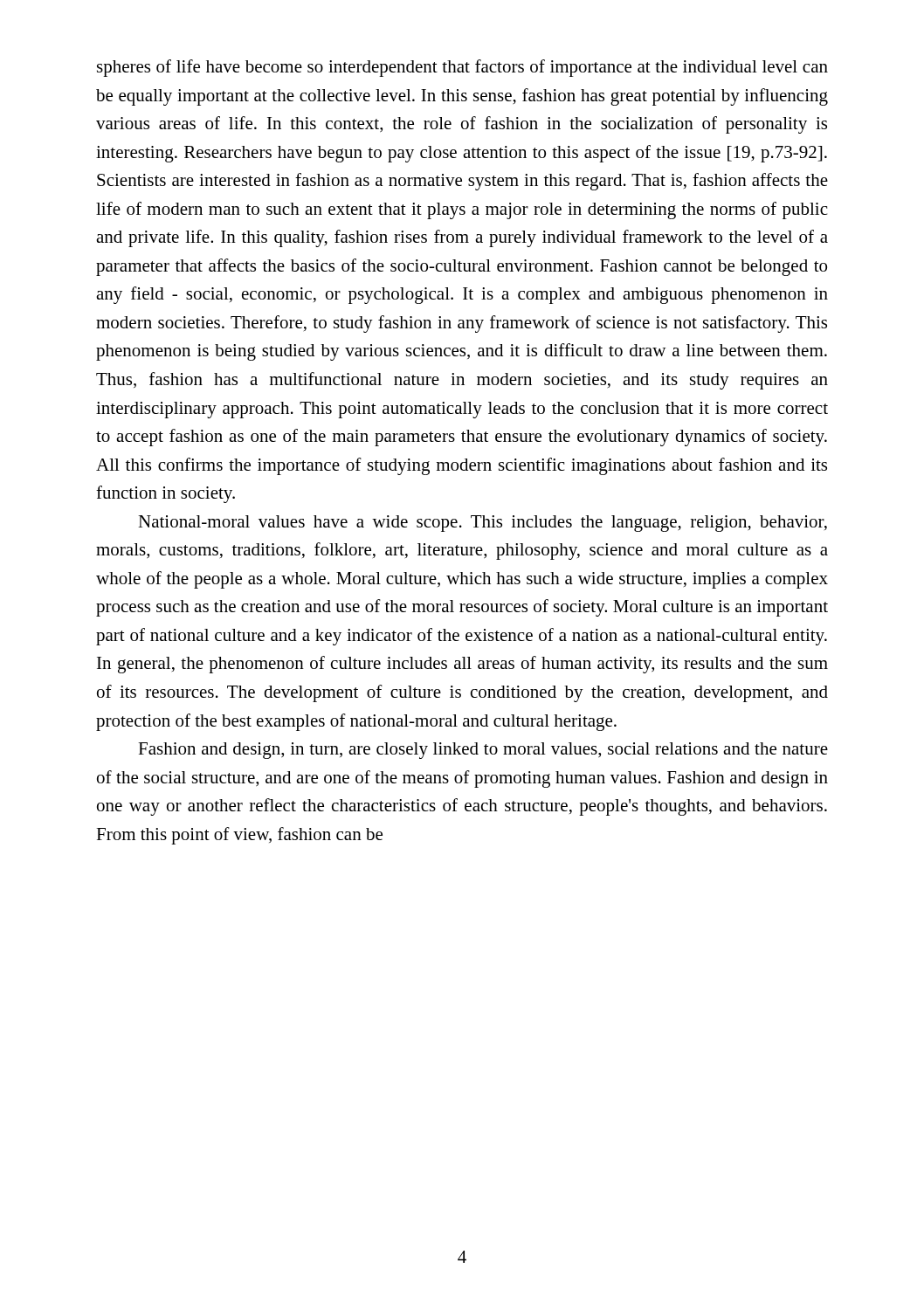
Task: Point to the text block starting "spheres of life have become so interdependent"
Action: point(462,450)
